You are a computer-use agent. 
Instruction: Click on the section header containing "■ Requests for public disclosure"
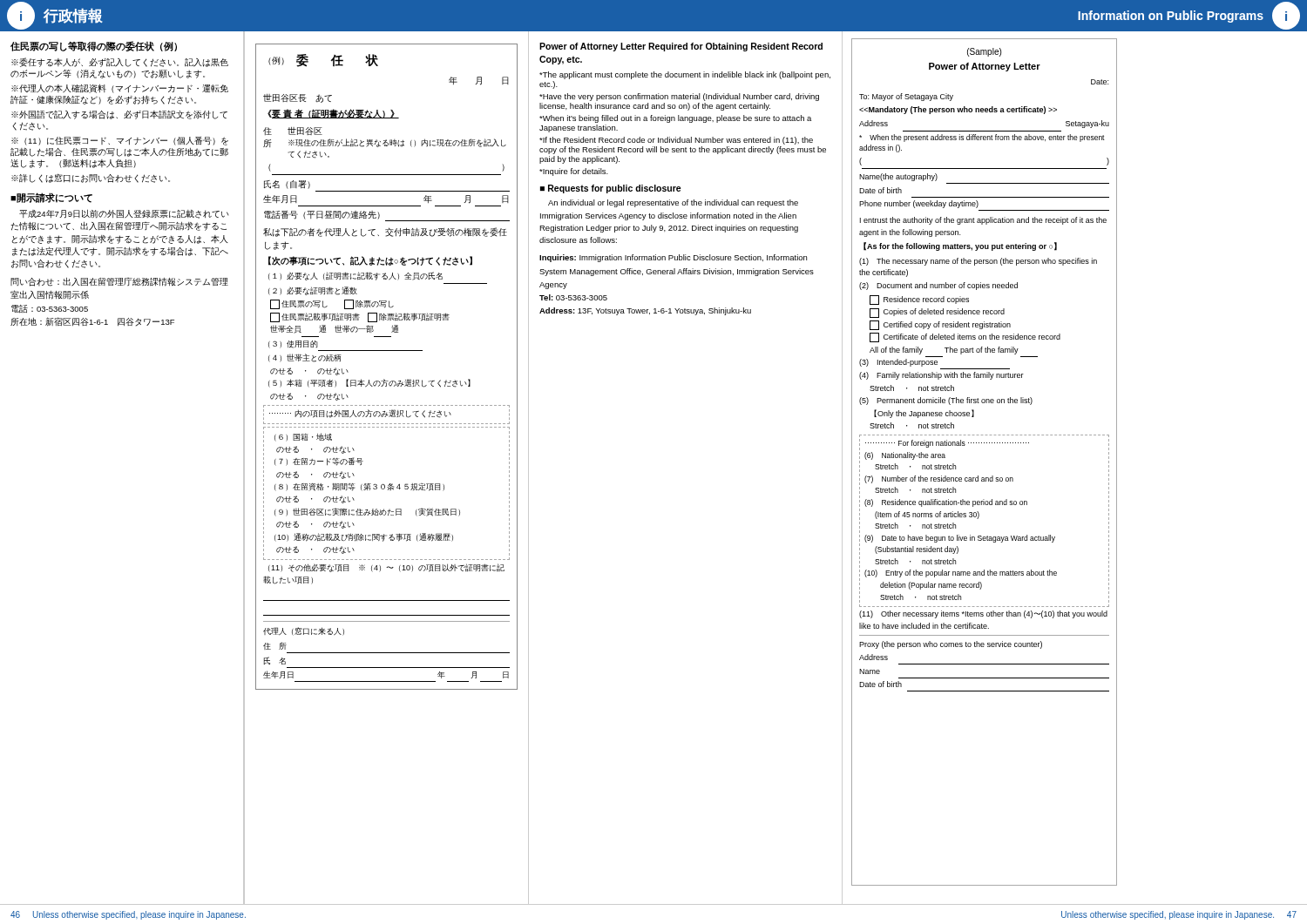[x=610, y=188]
